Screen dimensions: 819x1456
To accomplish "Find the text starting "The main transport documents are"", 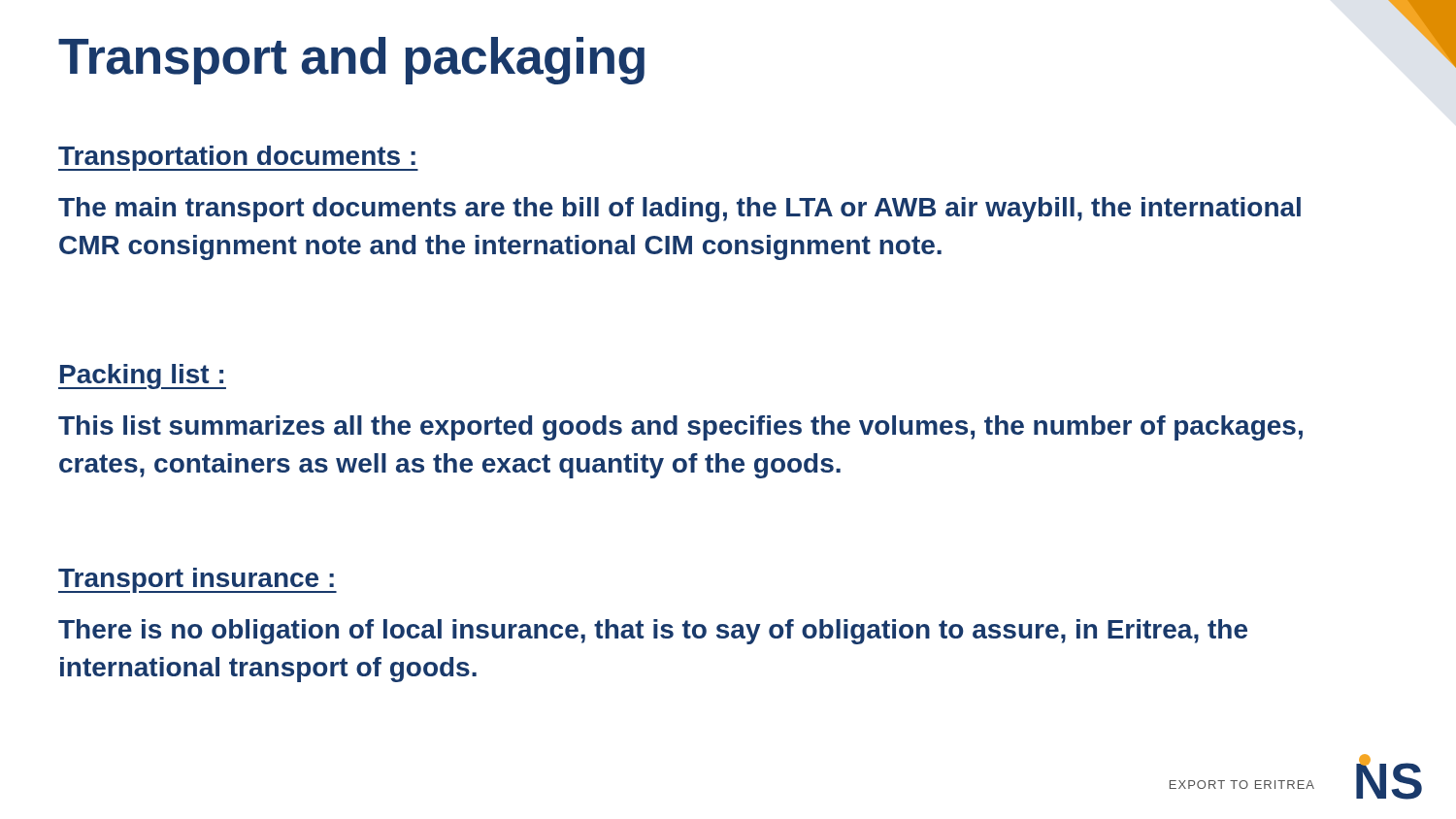I will coord(680,226).
